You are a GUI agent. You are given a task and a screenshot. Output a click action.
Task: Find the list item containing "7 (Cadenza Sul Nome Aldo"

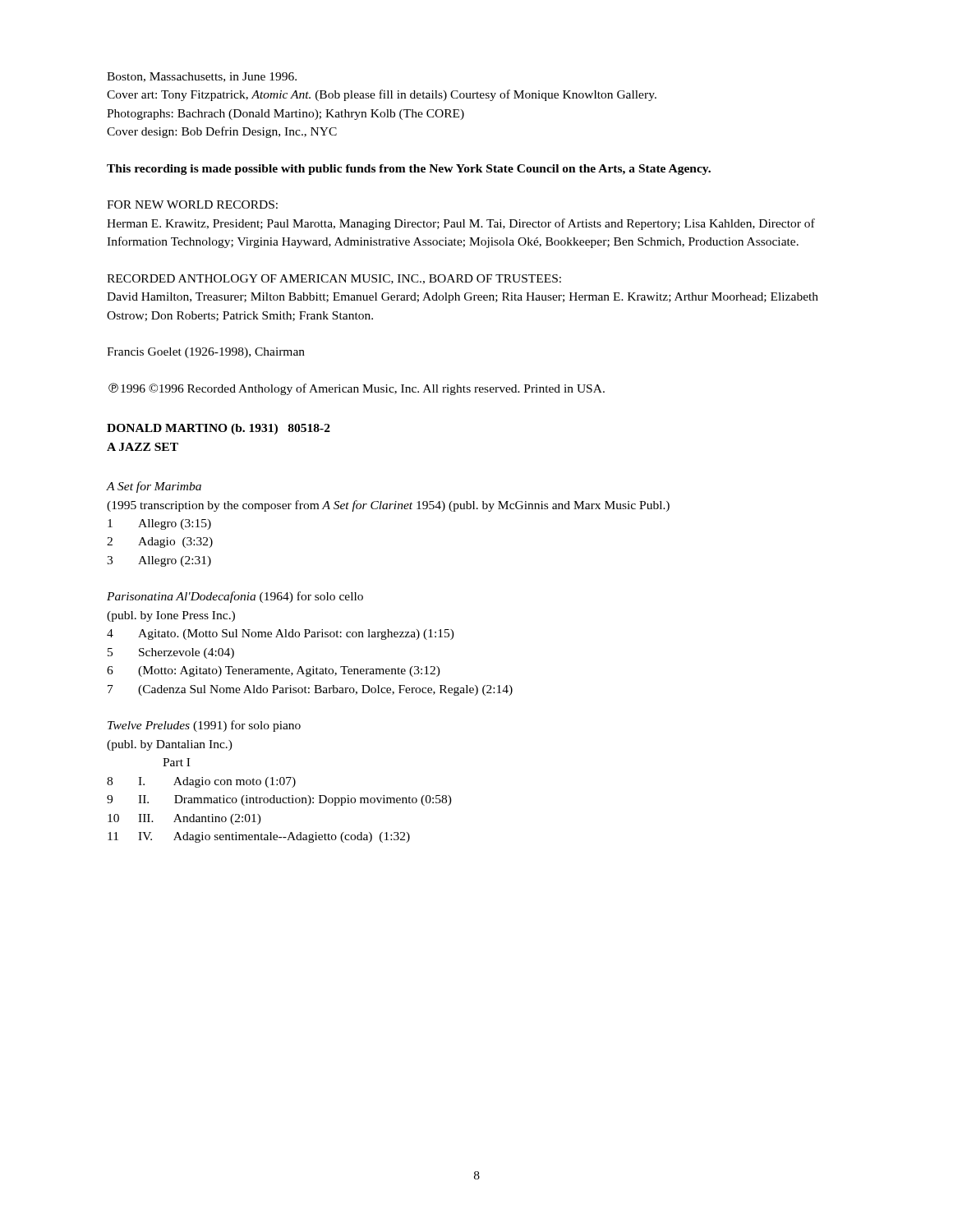(476, 689)
